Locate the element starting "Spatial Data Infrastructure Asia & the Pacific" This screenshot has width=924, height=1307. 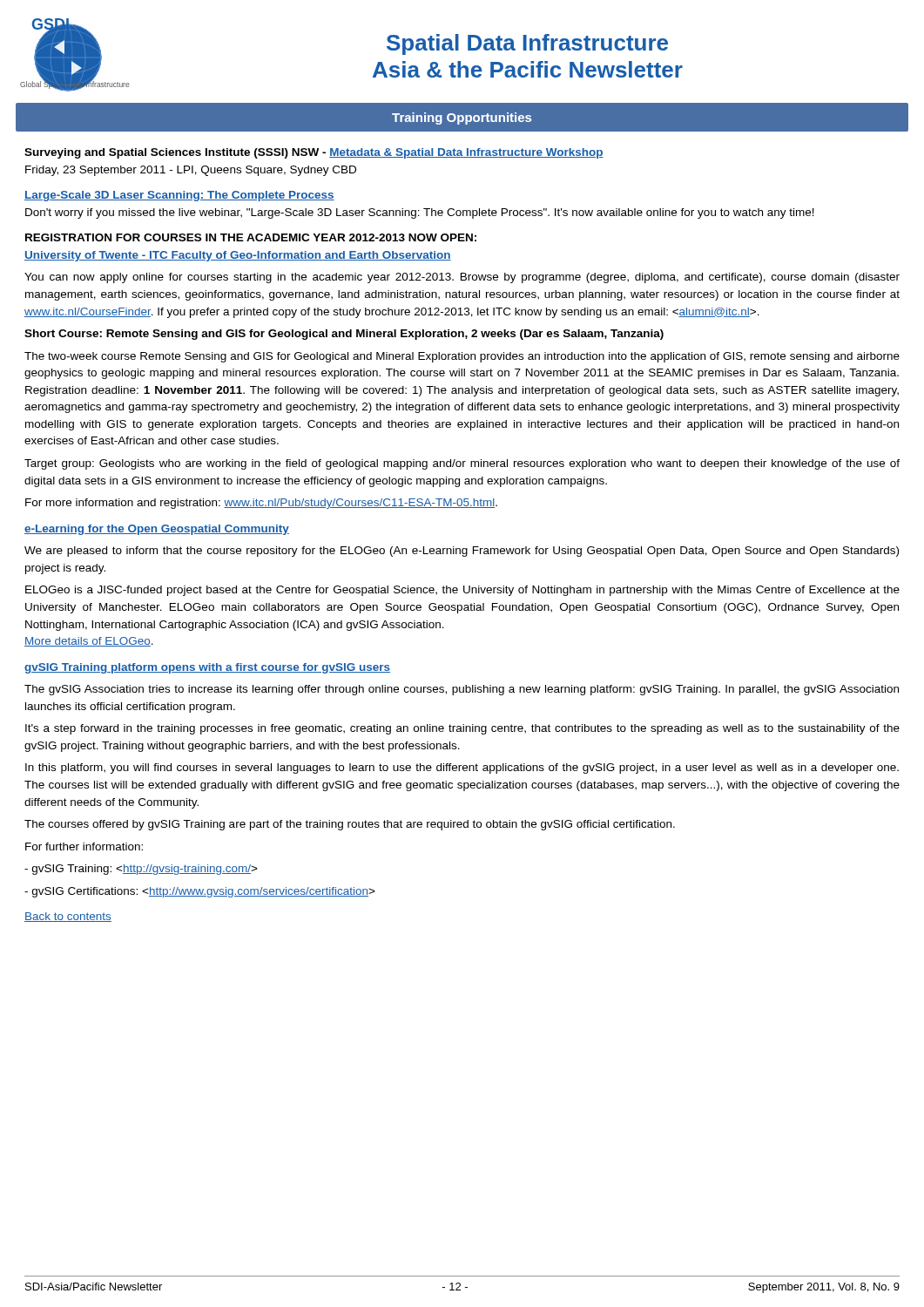(527, 56)
